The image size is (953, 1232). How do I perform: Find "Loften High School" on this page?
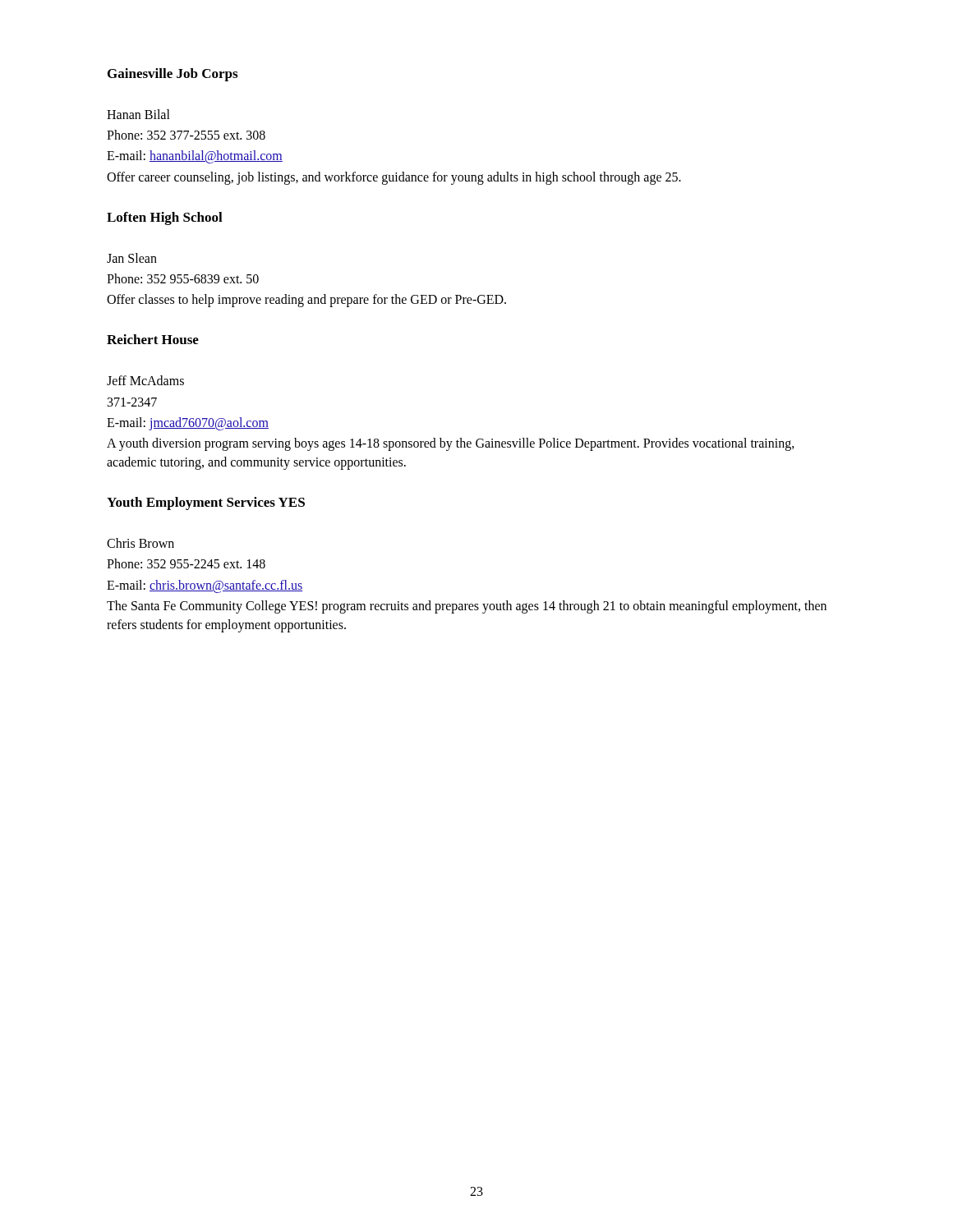coord(165,218)
